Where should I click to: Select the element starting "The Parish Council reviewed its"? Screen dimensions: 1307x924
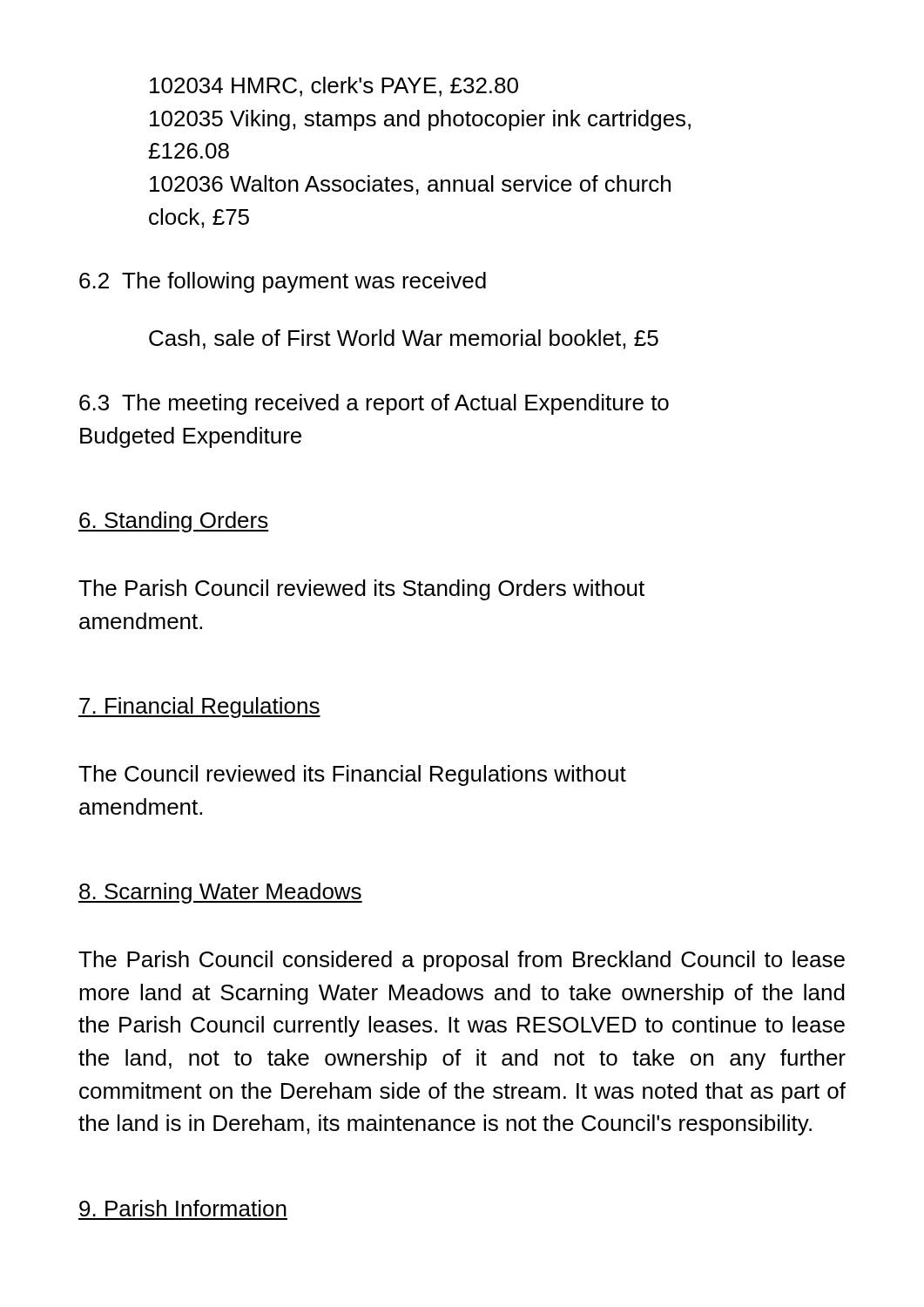click(462, 605)
